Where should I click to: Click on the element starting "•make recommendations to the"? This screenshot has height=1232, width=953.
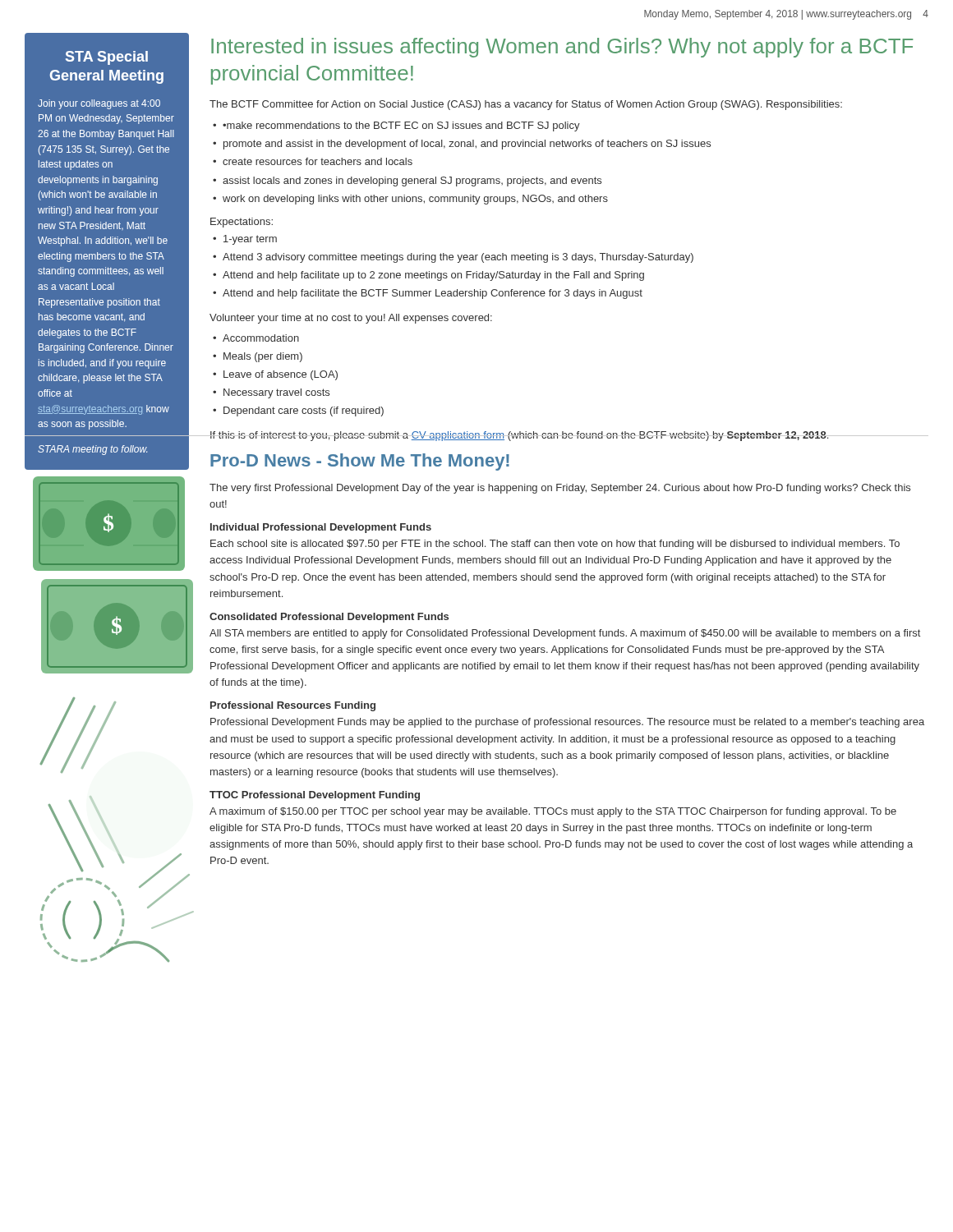pyautogui.click(x=401, y=125)
